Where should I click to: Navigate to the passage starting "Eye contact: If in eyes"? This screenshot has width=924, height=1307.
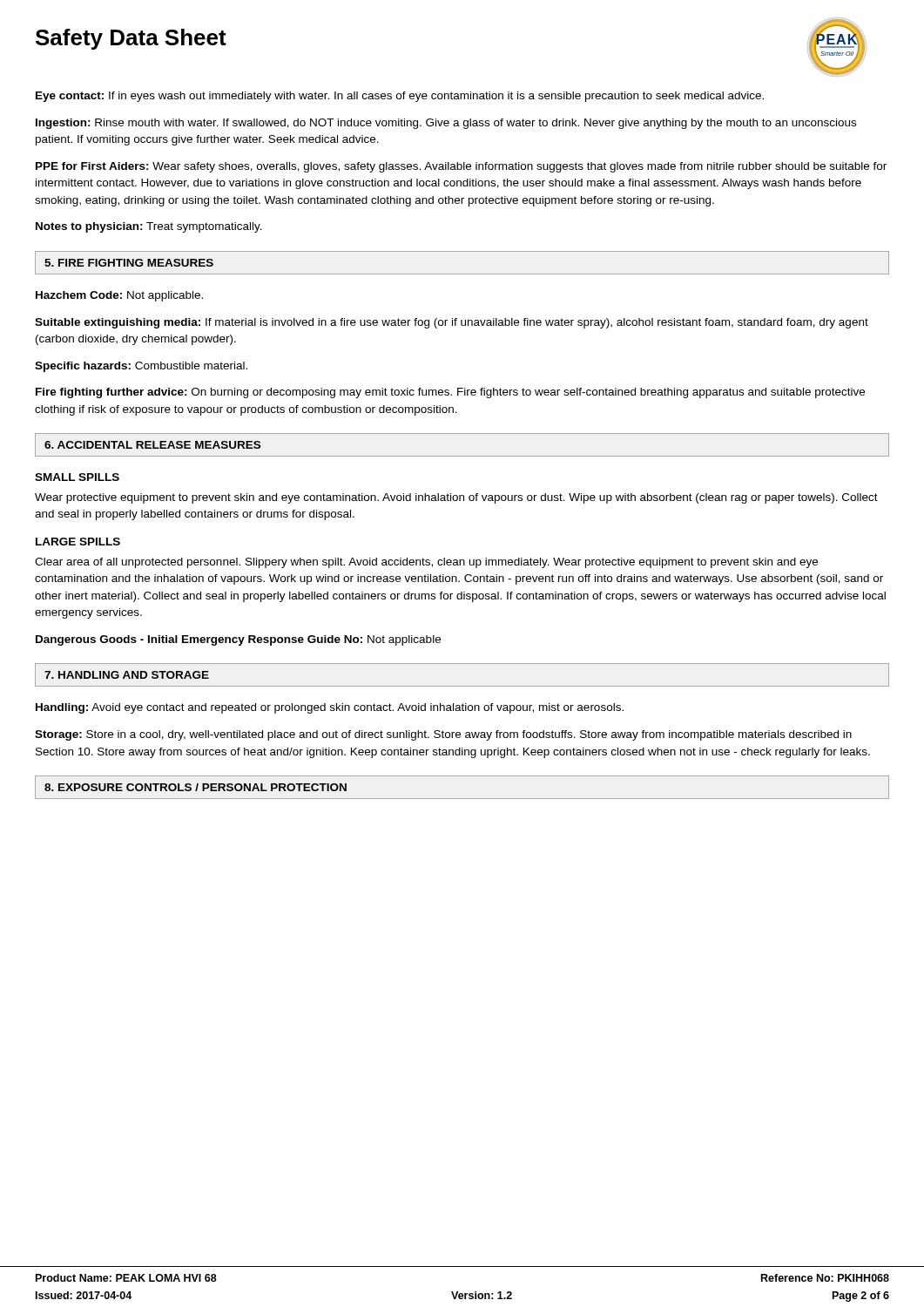(400, 95)
